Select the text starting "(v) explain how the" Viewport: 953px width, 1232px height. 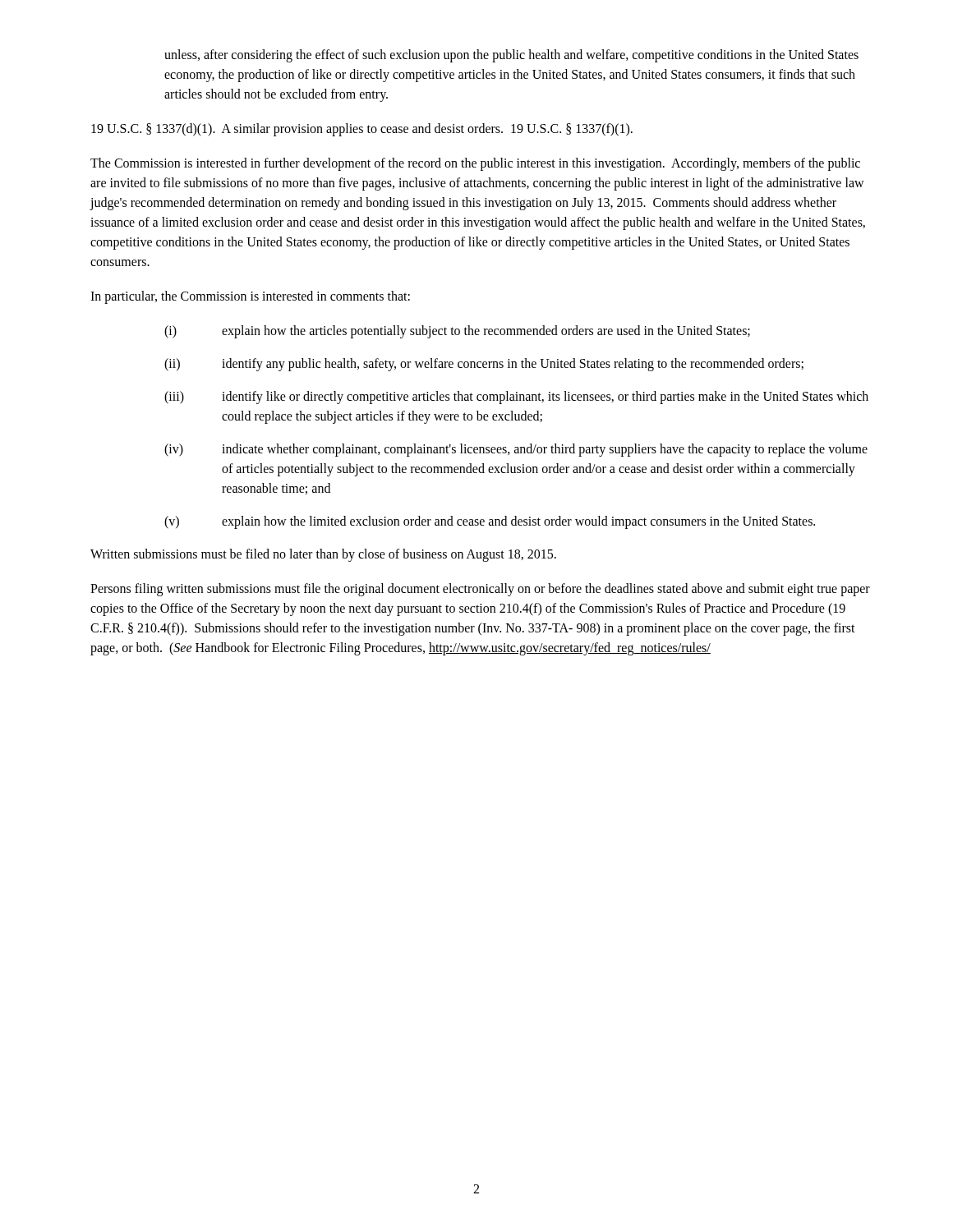(x=513, y=522)
